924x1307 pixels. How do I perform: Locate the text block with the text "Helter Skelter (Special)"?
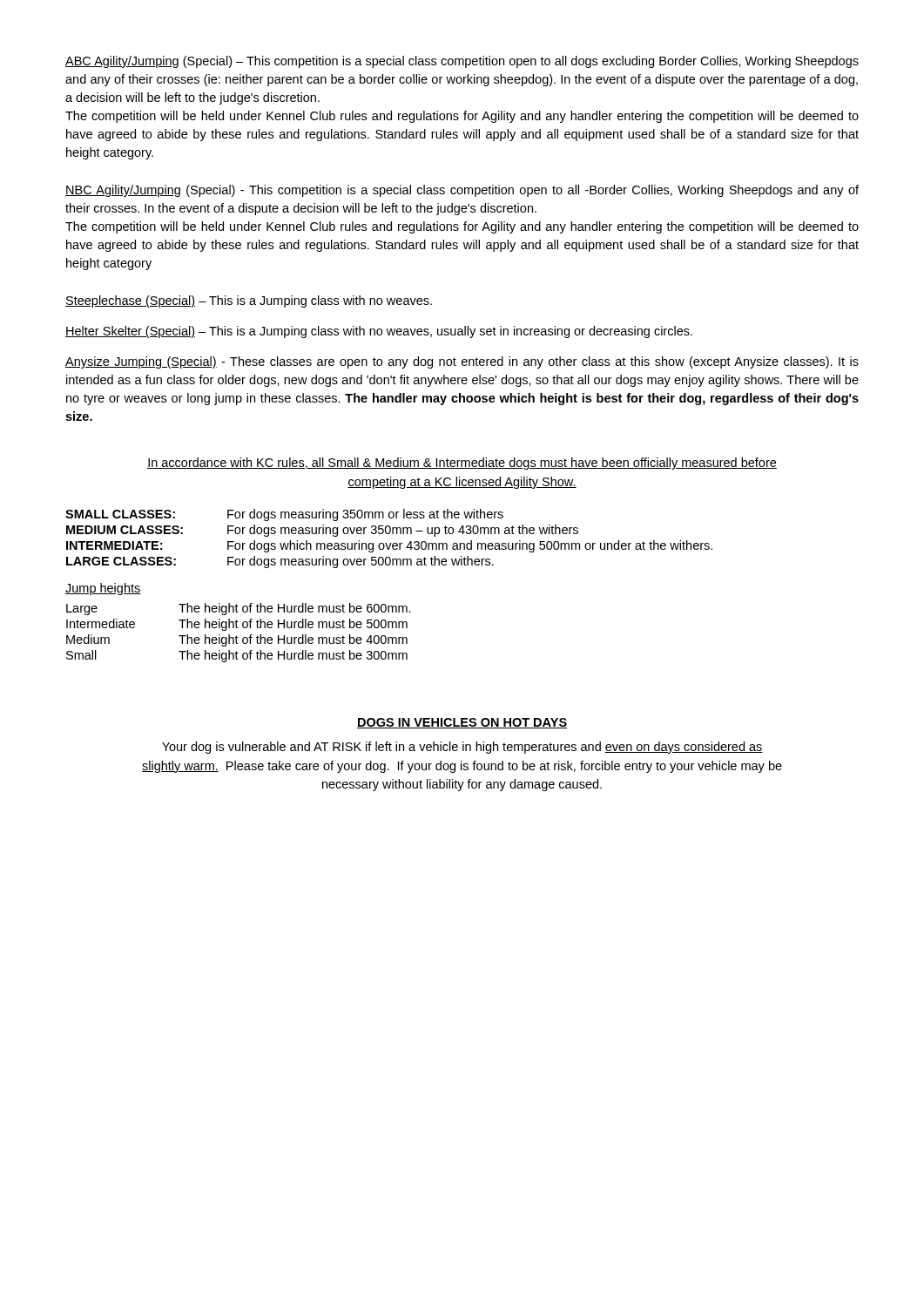(379, 331)
